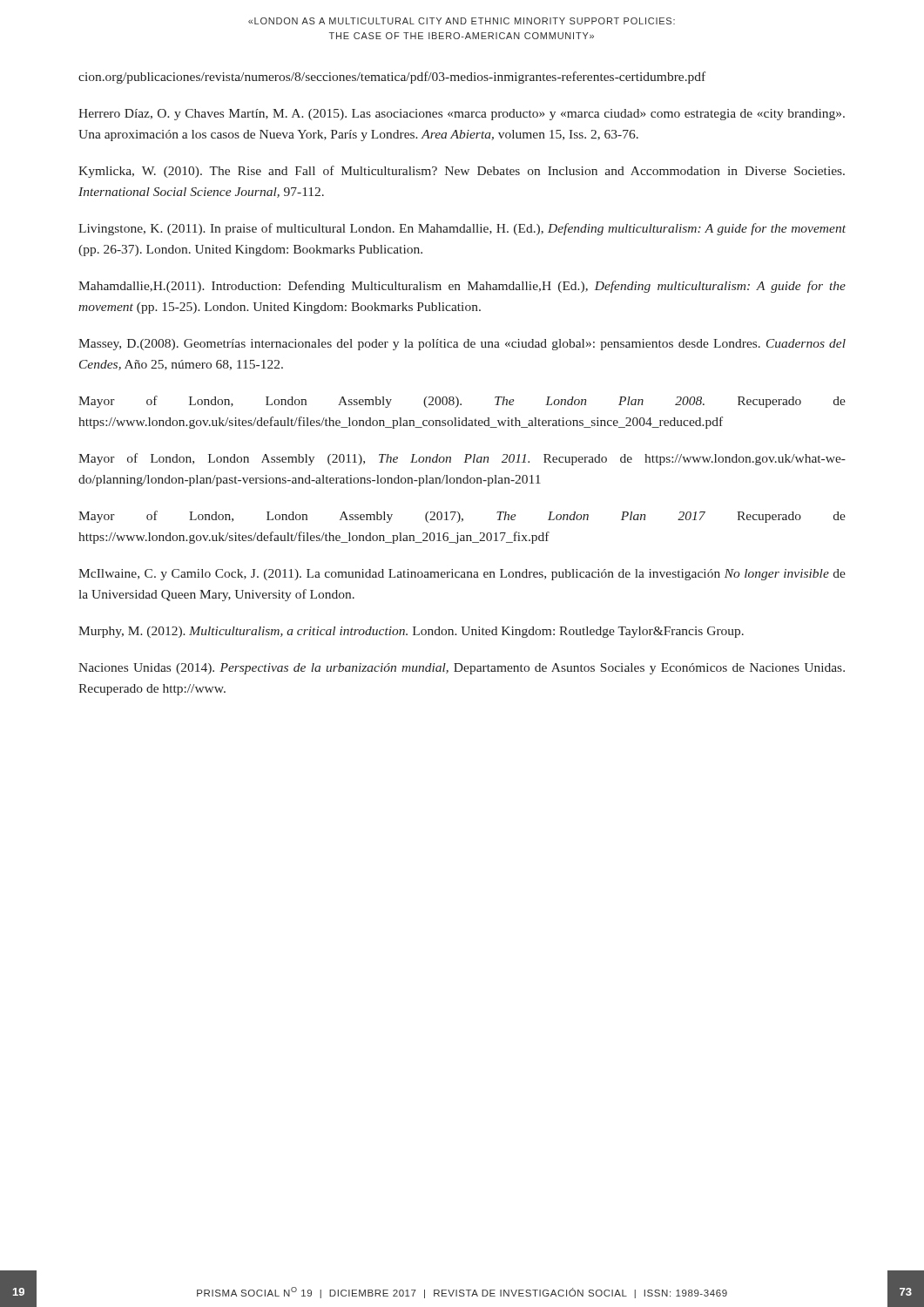Click on the region starting "Massey, D.(2008). Geometrías internacionales del poder"
This screenshot has height=1307, width=924.
462,354
